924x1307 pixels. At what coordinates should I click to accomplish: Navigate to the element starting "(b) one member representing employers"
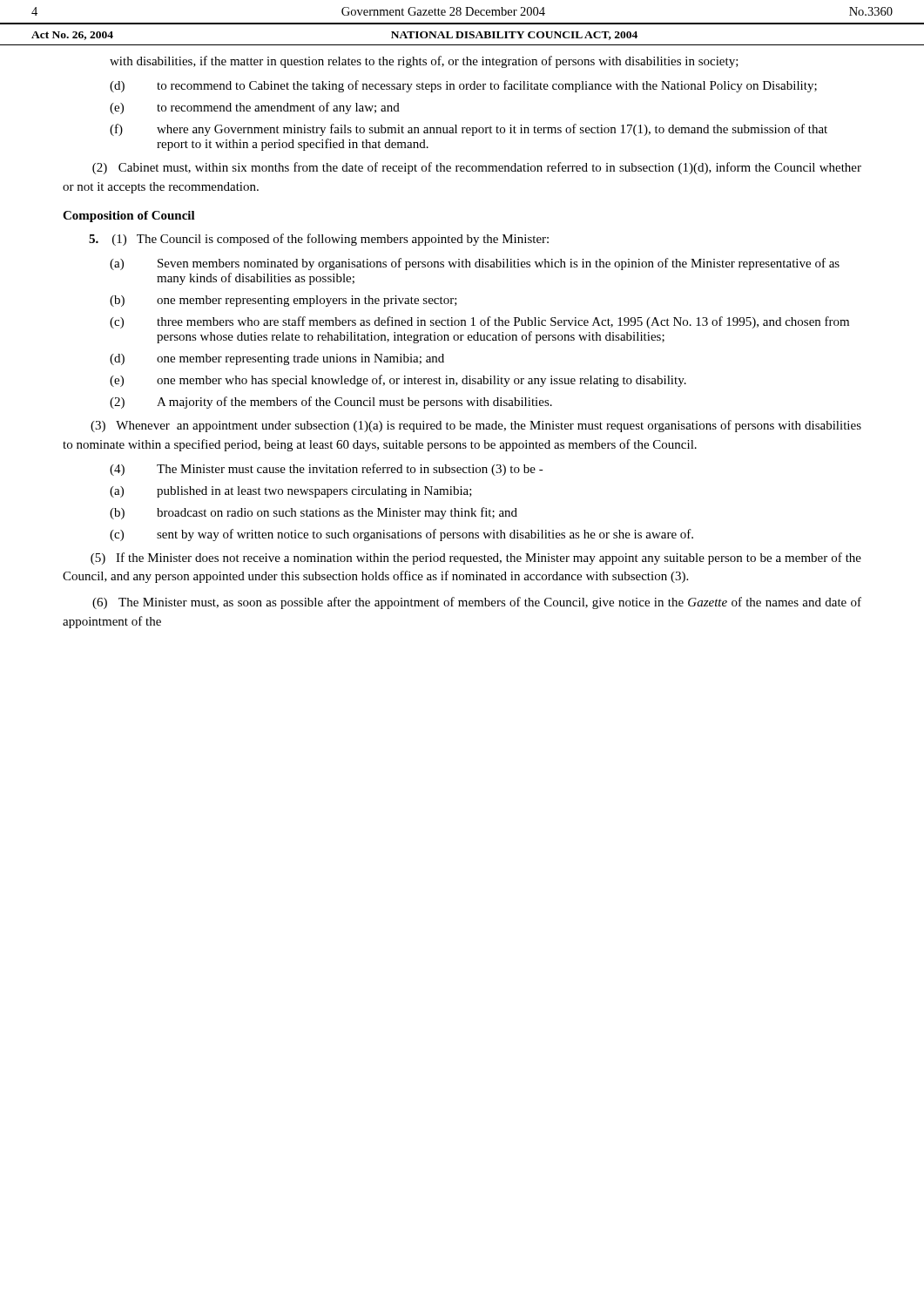pyautogui.click(x=283, y=301)
